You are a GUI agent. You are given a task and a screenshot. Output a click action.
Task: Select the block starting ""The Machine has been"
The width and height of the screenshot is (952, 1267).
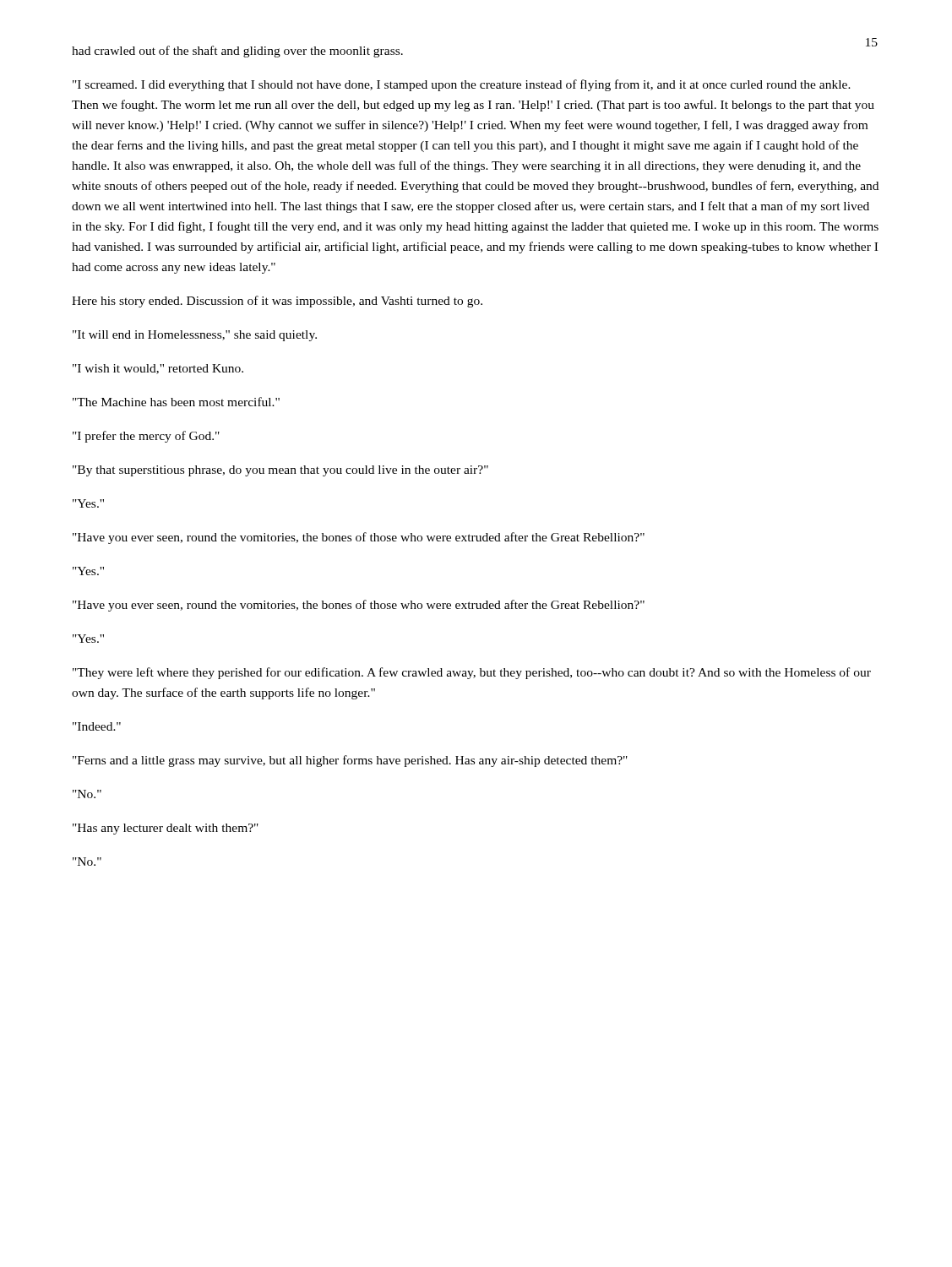pos(176,402)
